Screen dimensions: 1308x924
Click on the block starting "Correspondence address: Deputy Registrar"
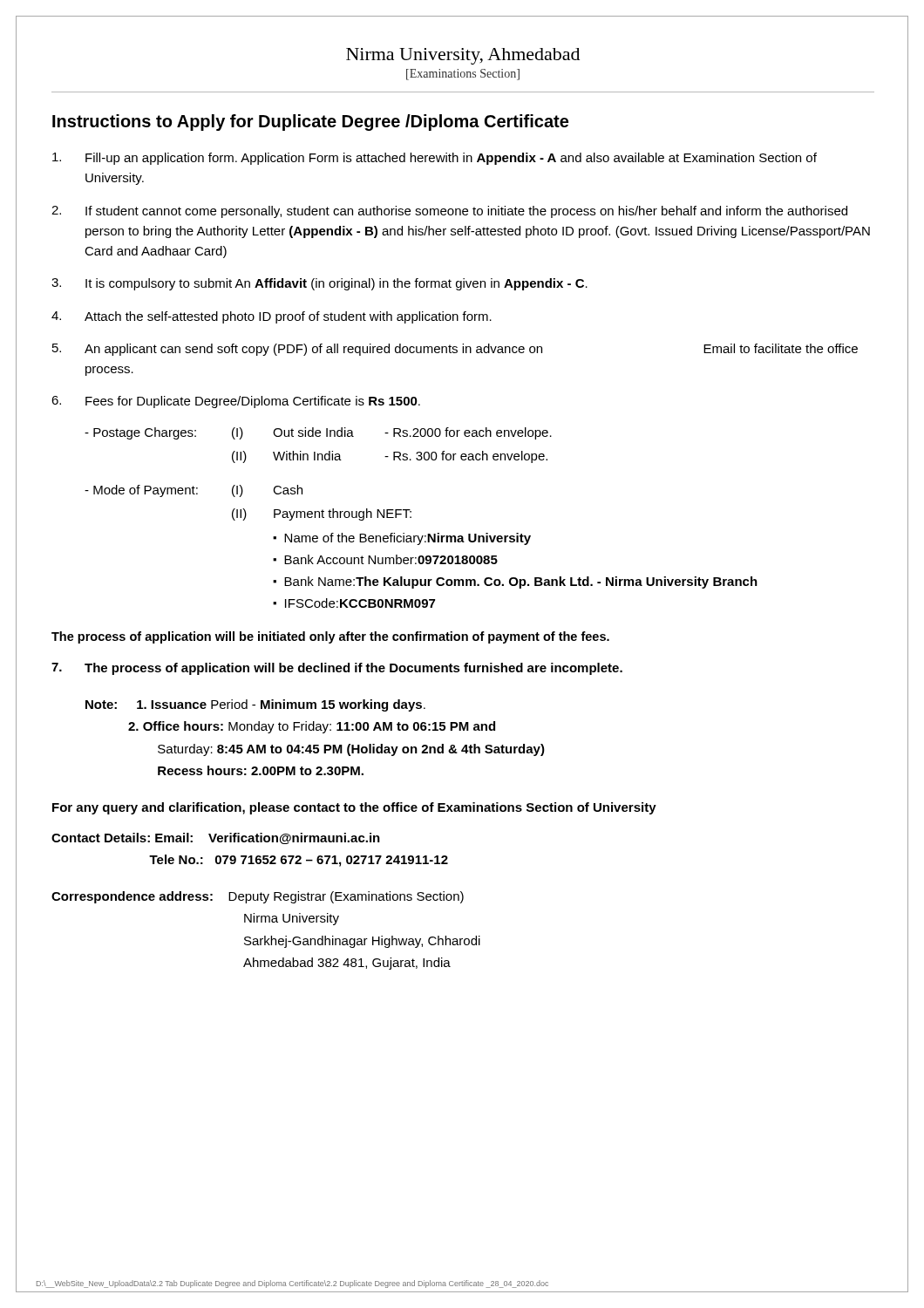[266, 929]
